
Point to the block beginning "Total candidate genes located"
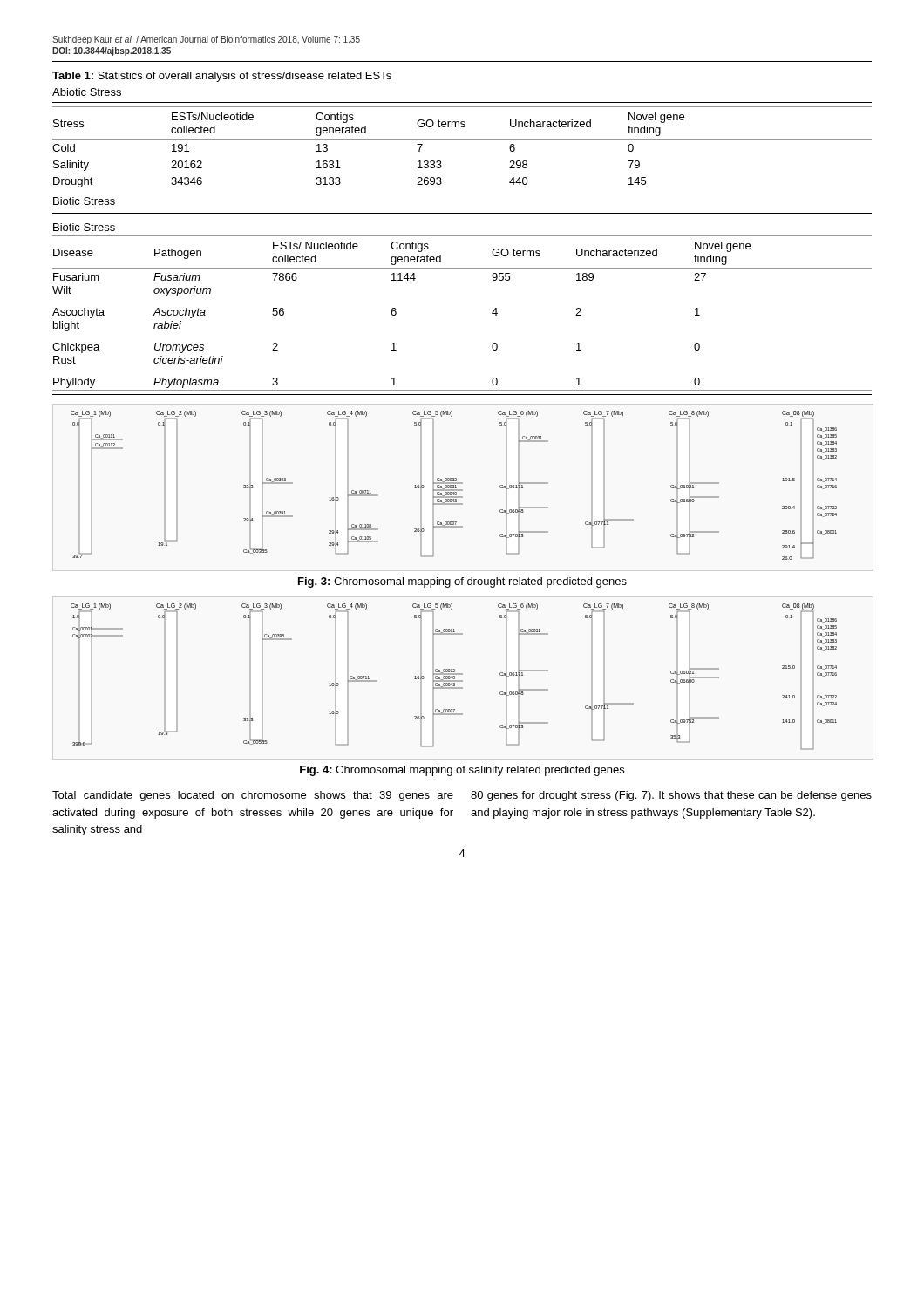[x=253, y=812]
